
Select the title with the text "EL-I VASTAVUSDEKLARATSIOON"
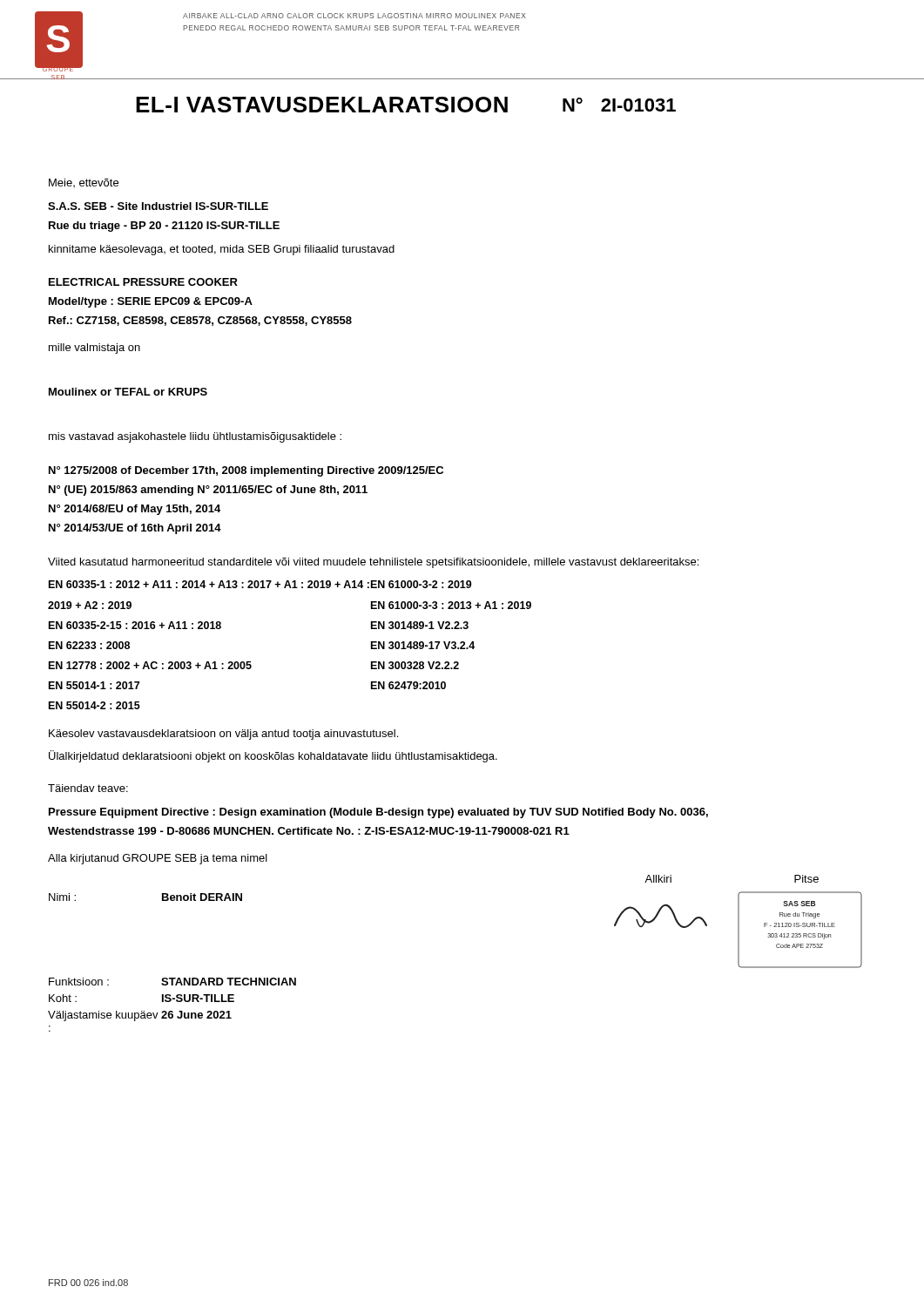point(322,105)
